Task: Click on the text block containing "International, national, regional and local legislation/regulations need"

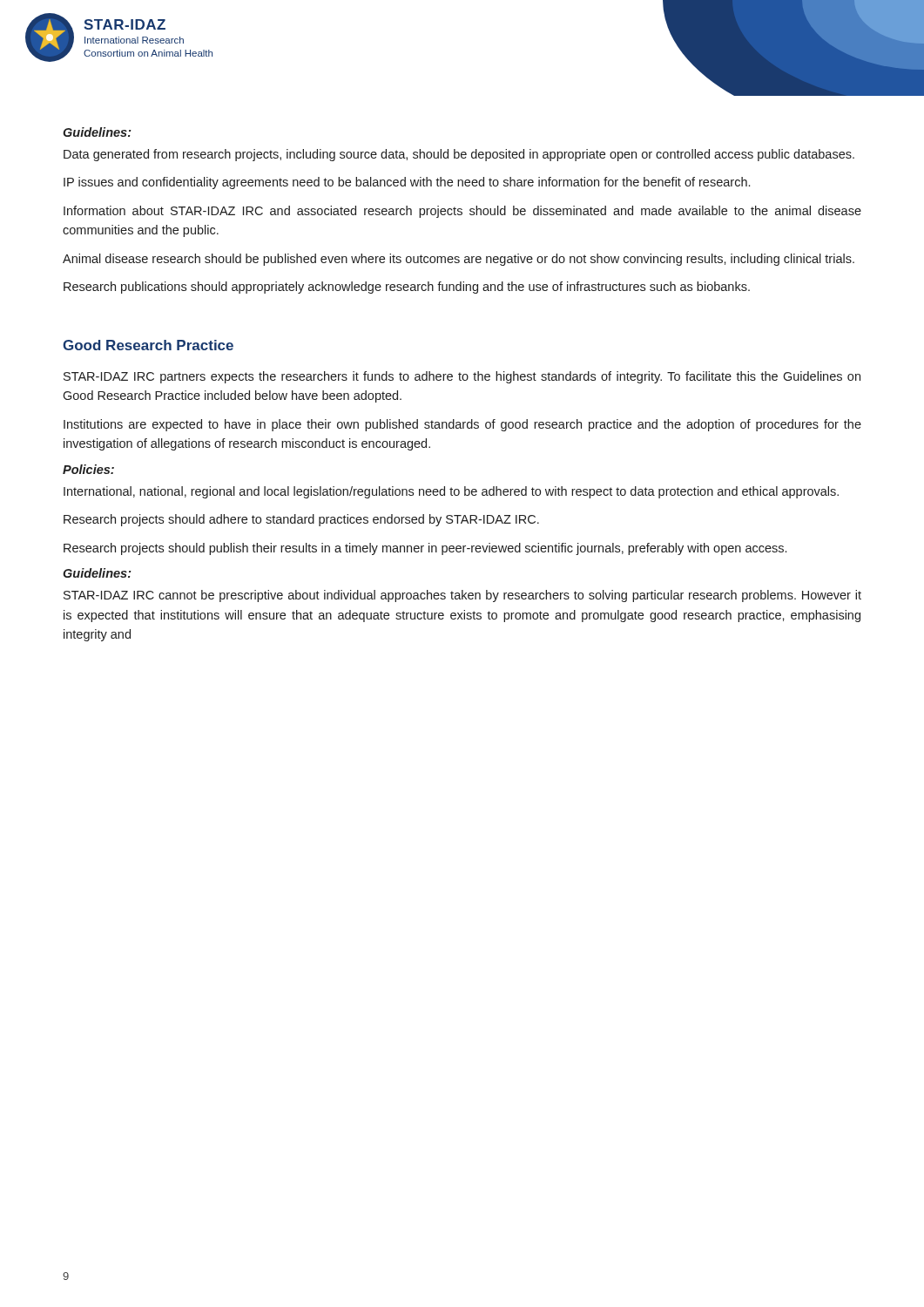Action: tap(451, 491)
